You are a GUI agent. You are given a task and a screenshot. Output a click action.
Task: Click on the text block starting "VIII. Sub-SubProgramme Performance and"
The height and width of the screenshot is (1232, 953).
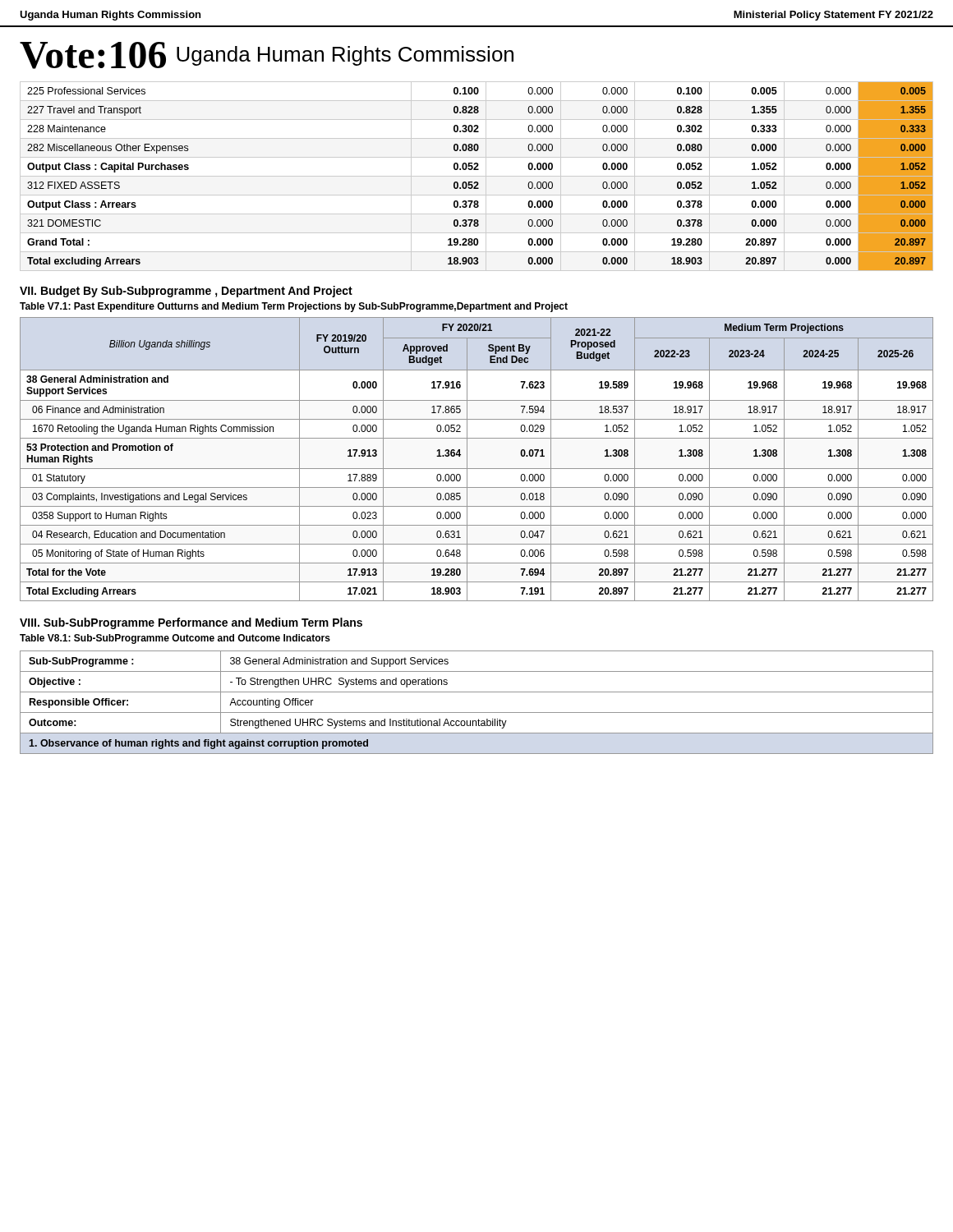click(x=191, y=623)
